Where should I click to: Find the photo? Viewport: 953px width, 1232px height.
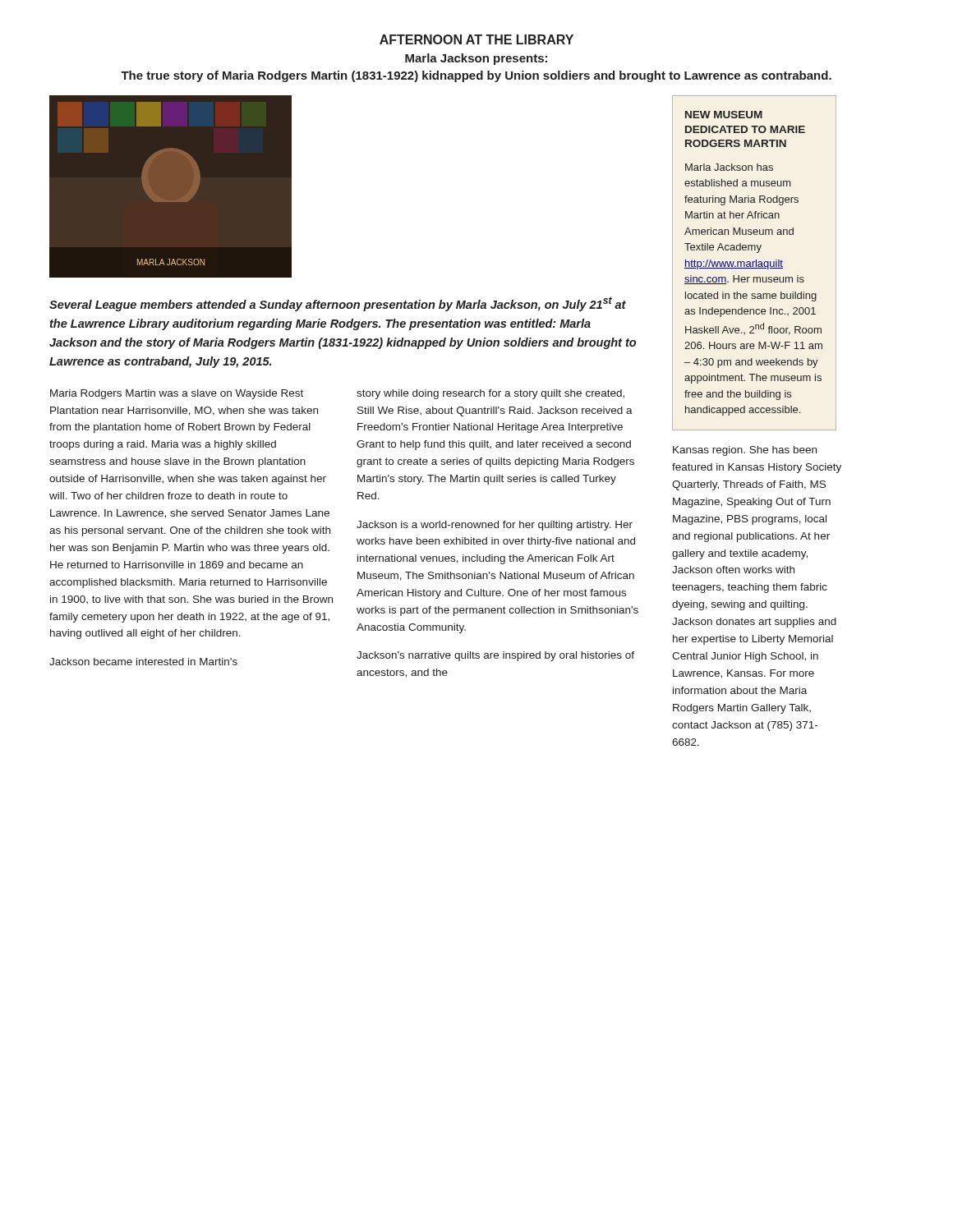pos(170,188)
